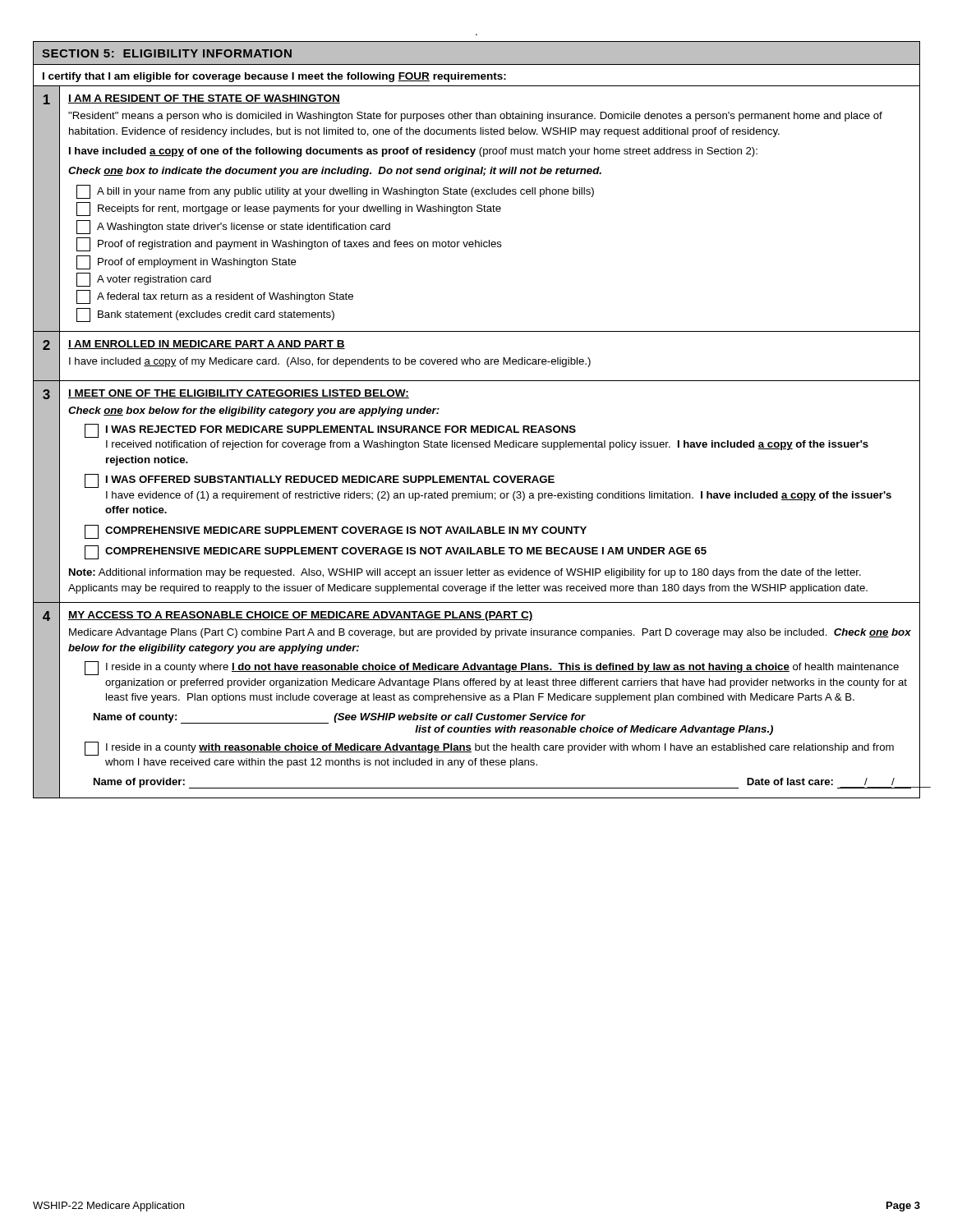The height and width of the screenshot is (1232, 953).
Task: Navigate to the element starting "Check one box below for the eligibility"
Action: coord(254,410)
